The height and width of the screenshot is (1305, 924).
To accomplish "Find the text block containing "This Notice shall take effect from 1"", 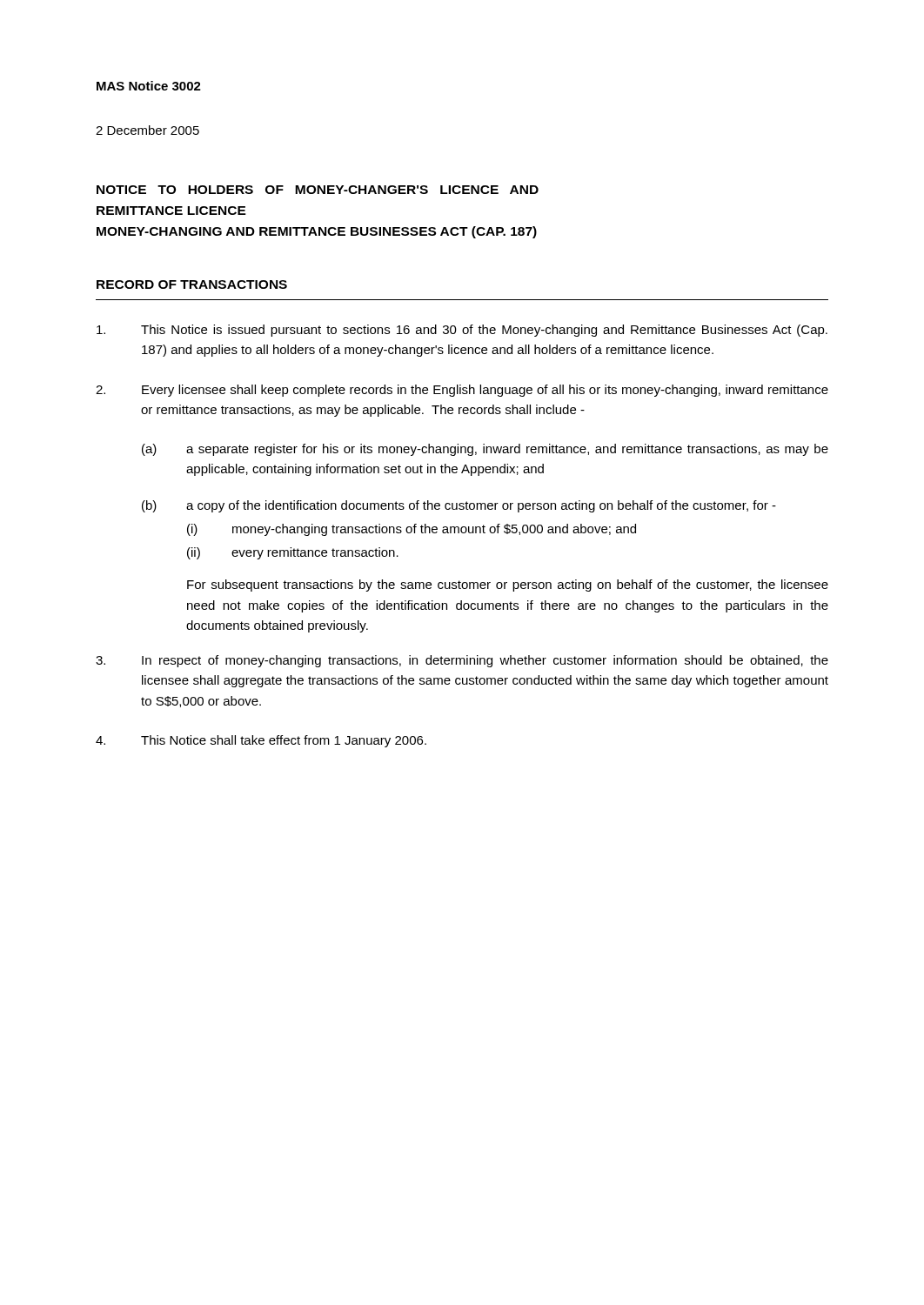I will point(261,741).
